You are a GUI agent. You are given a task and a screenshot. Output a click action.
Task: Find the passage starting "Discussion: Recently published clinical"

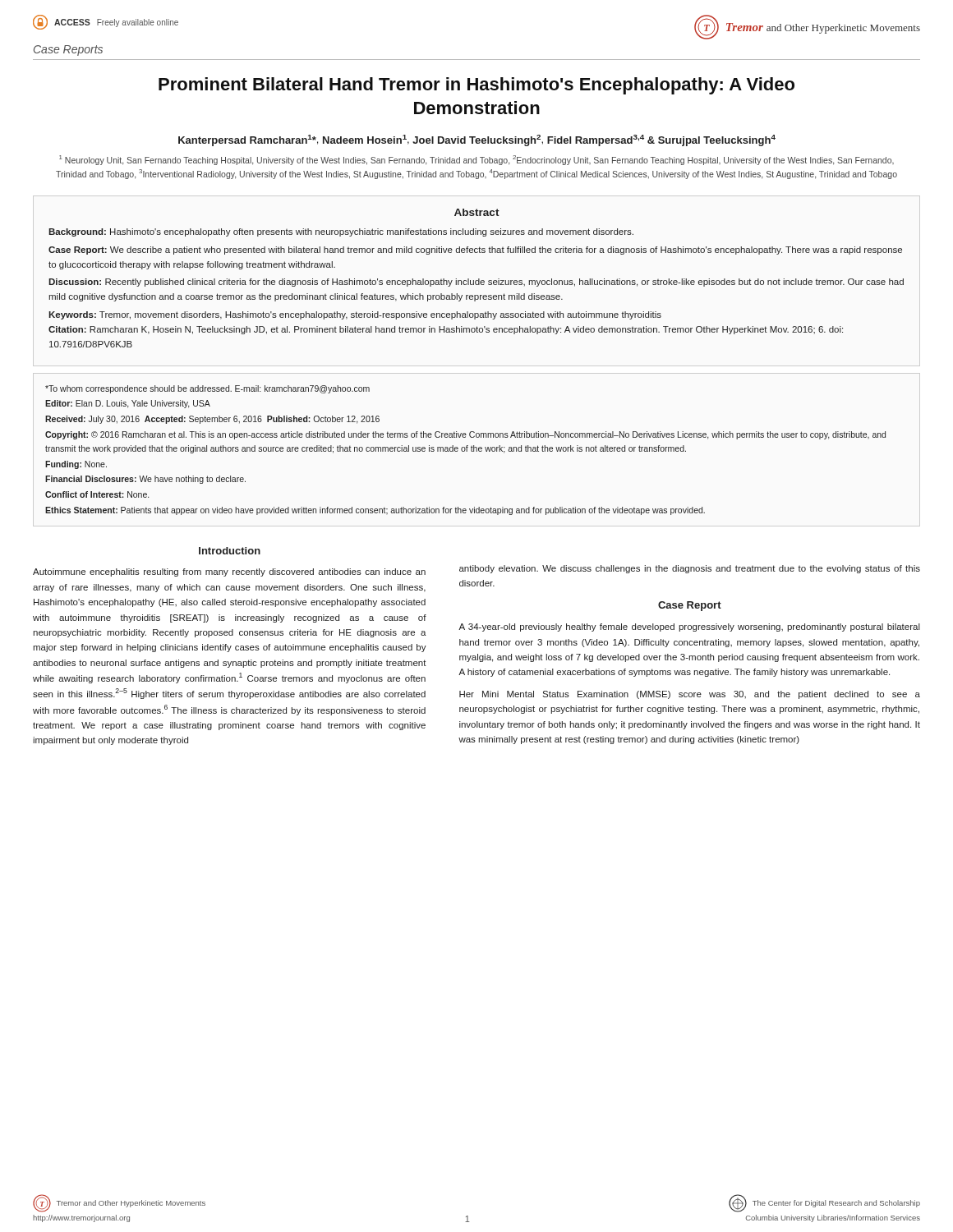click(476, 289)
